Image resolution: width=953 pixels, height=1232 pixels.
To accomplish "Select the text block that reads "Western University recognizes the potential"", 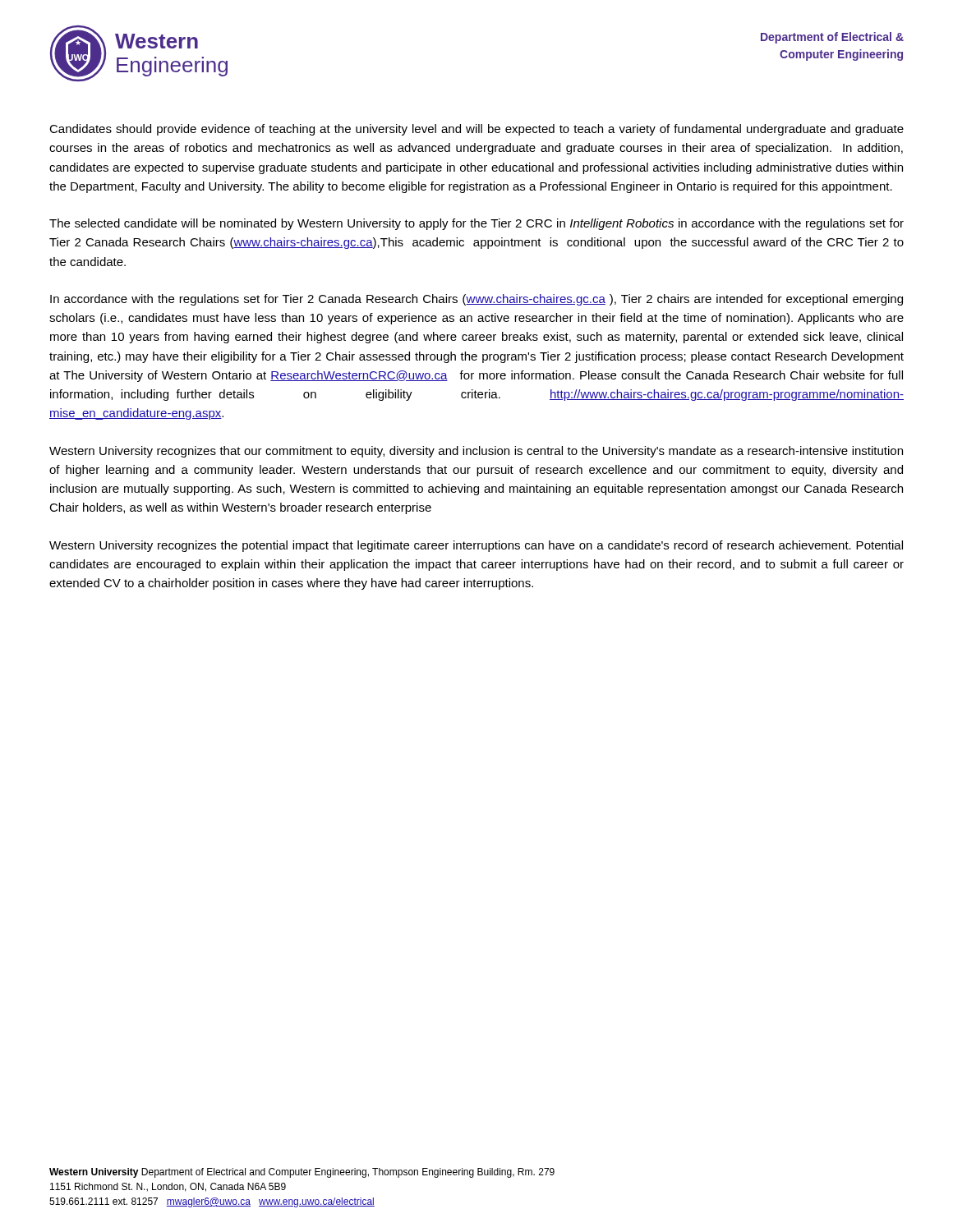I will [476, 564].
